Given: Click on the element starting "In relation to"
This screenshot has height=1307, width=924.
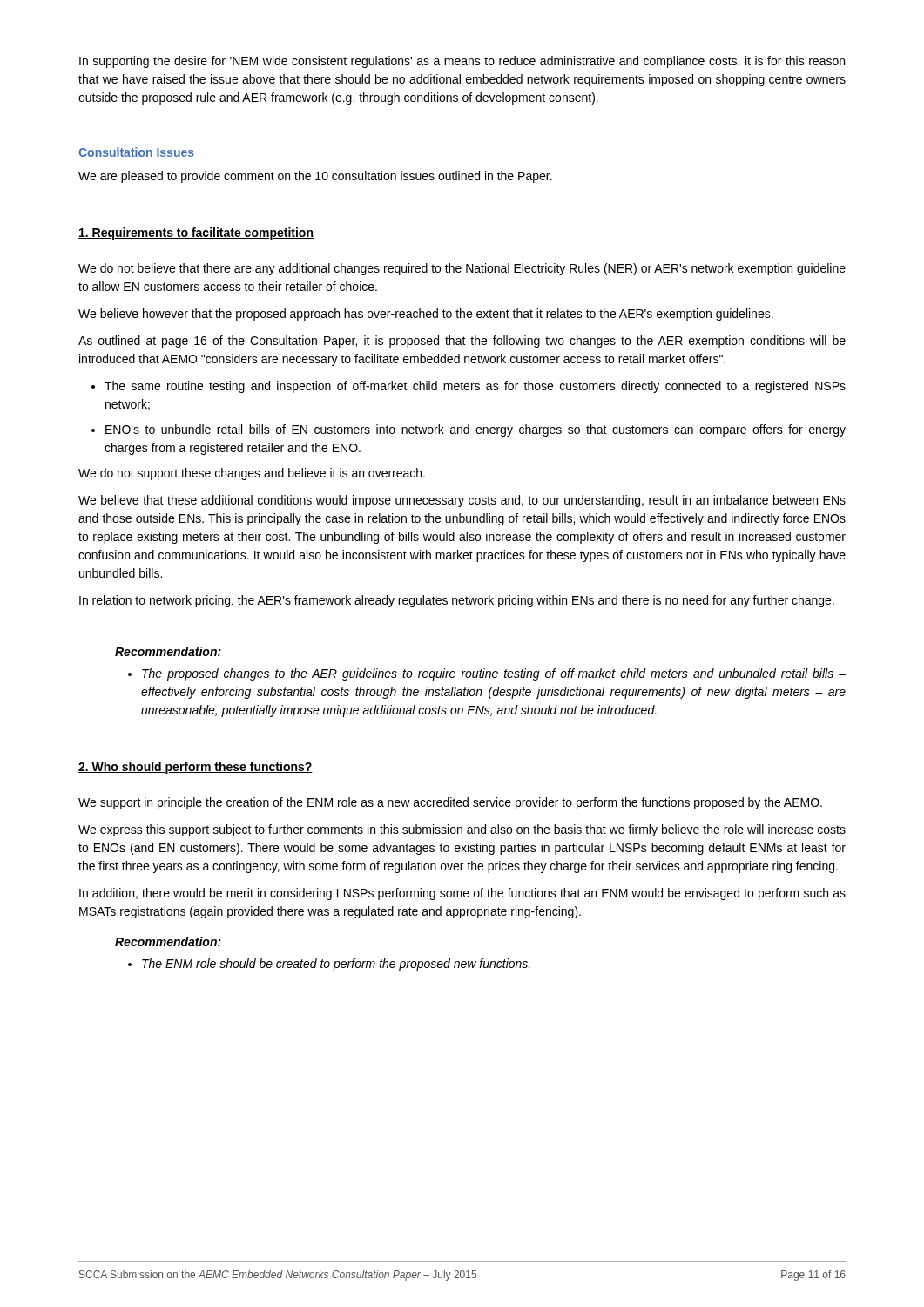Looking at the screenshot, I should pyautogui.click(x=462, y=601).
